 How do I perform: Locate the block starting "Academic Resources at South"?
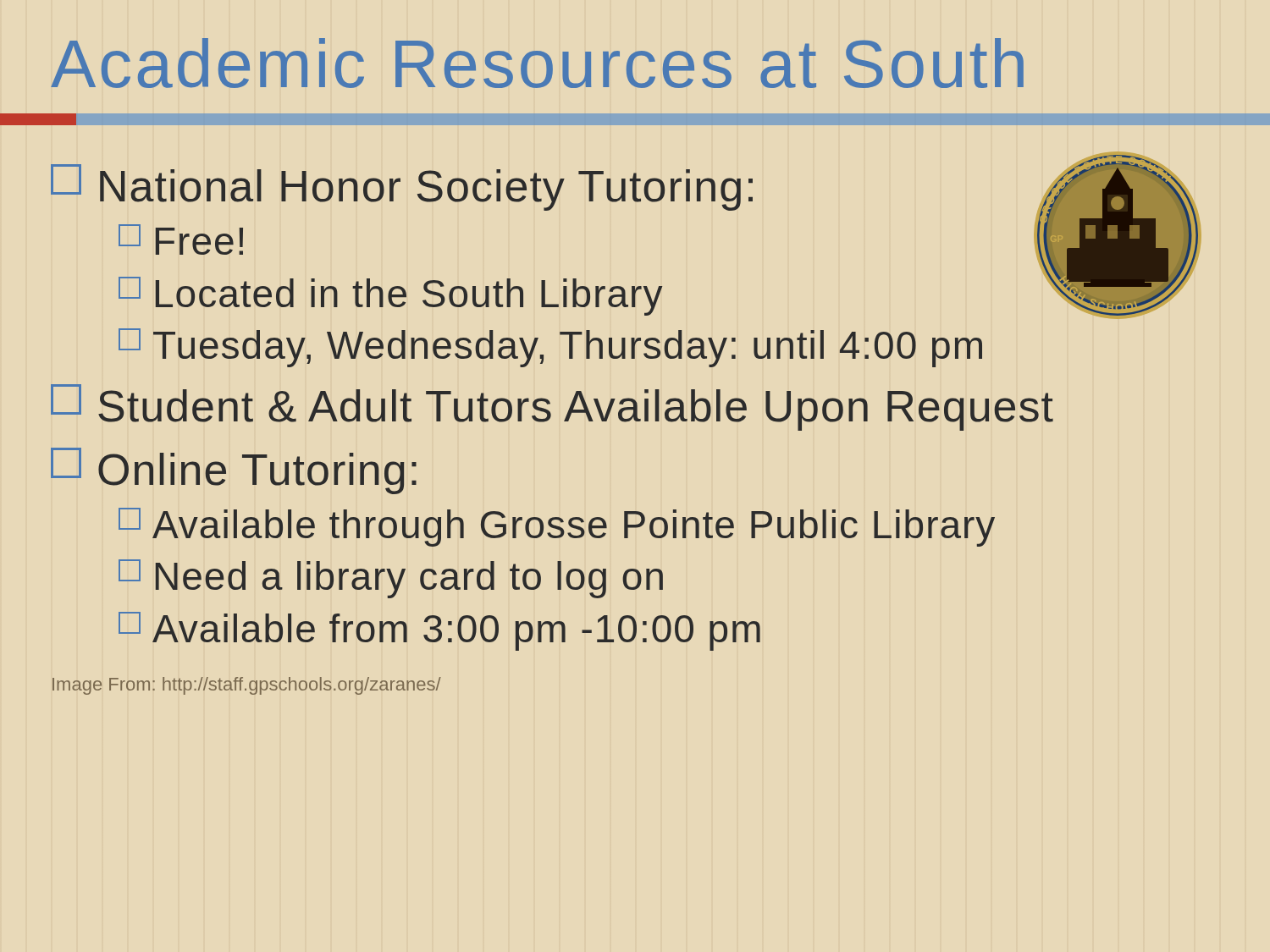pos(541,64)
